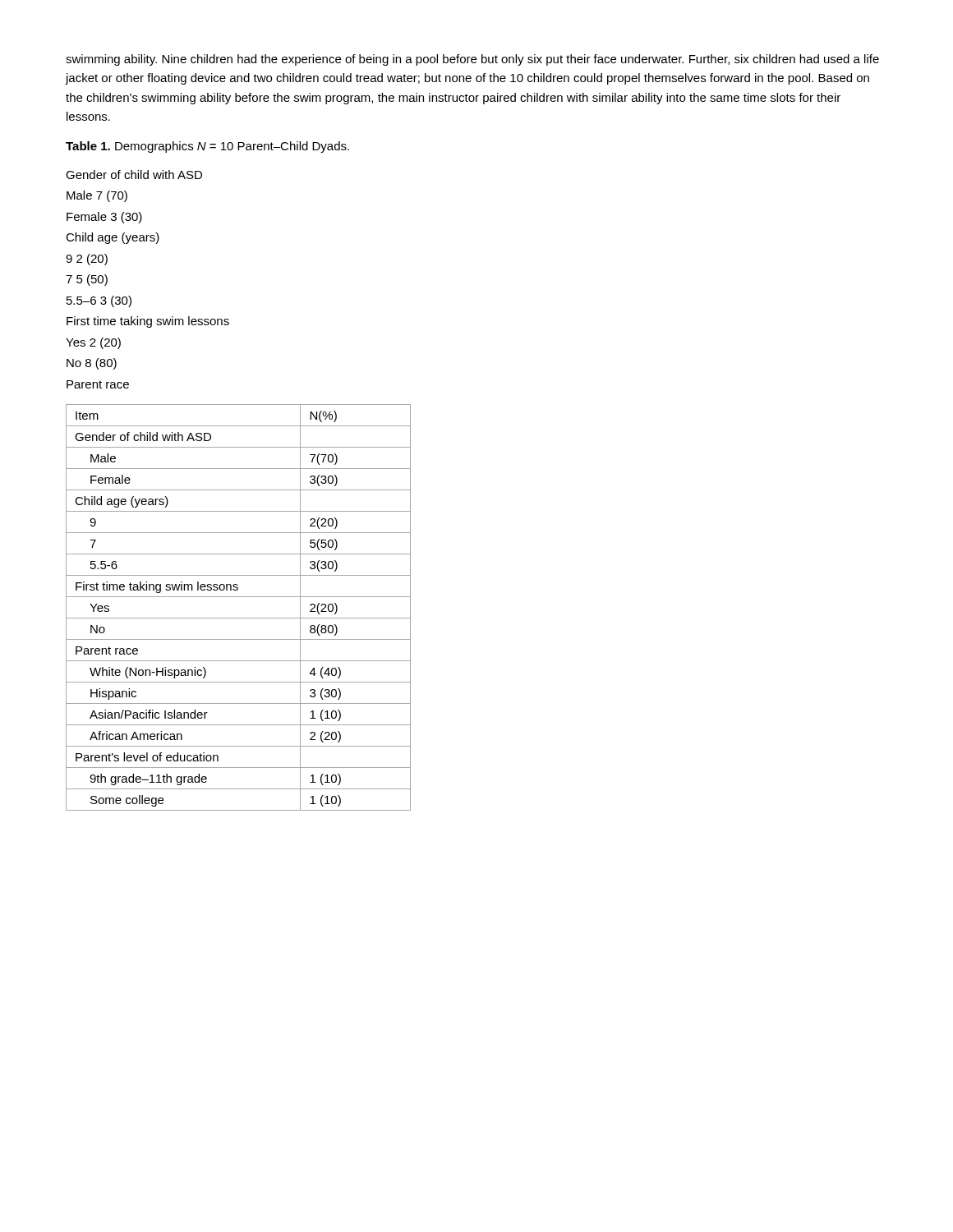Find the list item with the text "Male 7 (70)"
This screenshot has width=953, height=1232.
[x=97, y=195]
